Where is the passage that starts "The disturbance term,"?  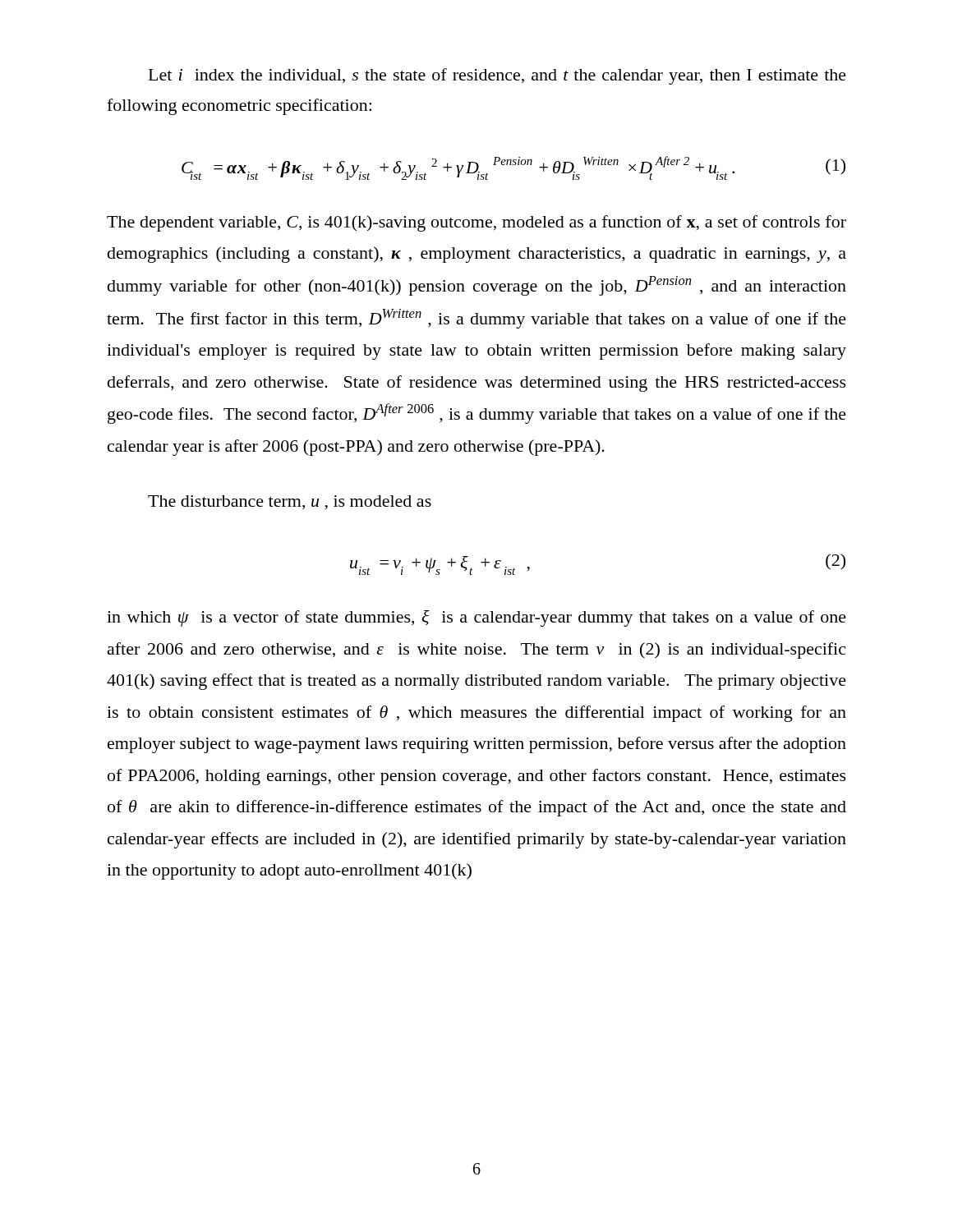point(290,500)
